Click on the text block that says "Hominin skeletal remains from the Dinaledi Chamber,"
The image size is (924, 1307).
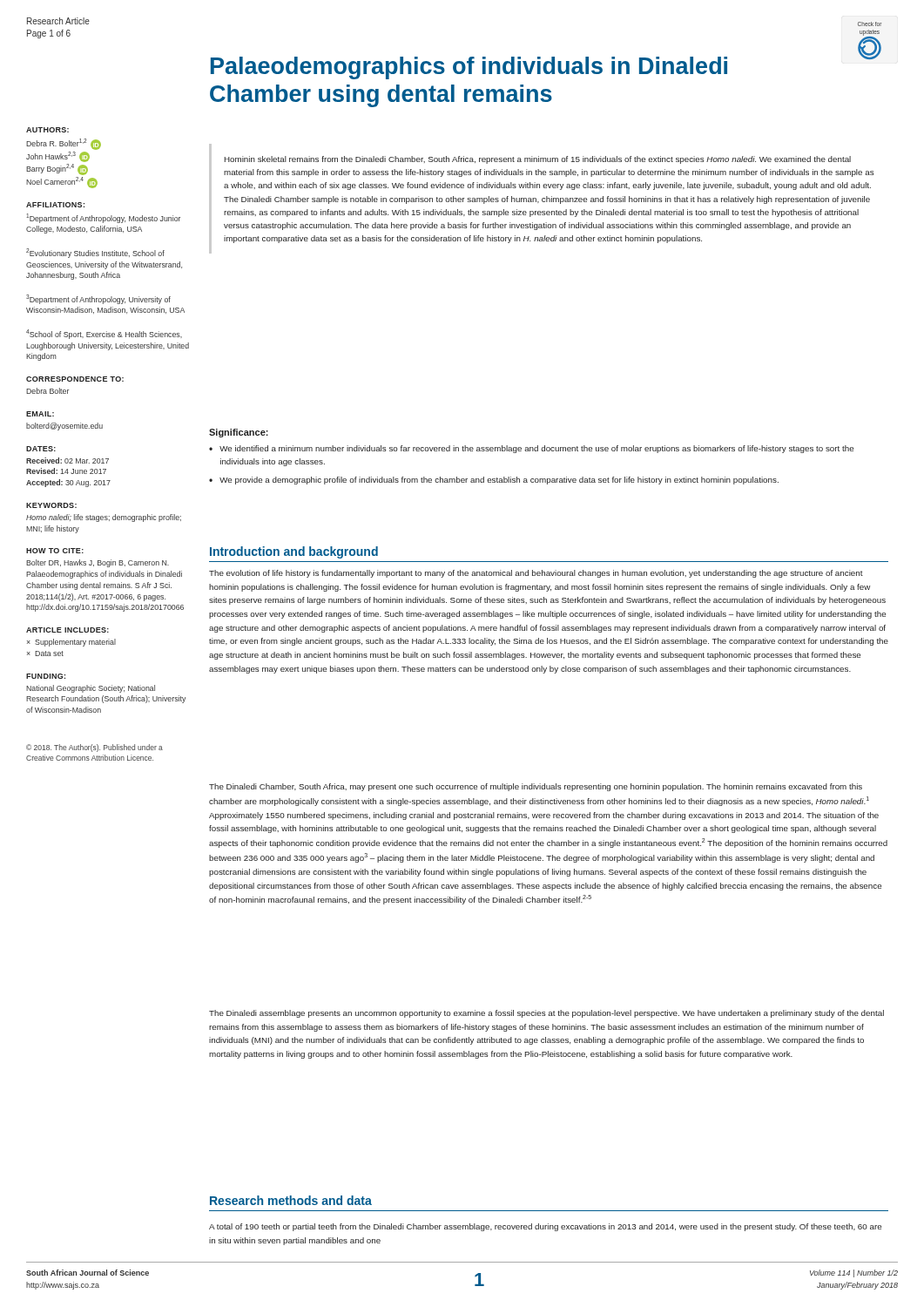pos(549,199)
